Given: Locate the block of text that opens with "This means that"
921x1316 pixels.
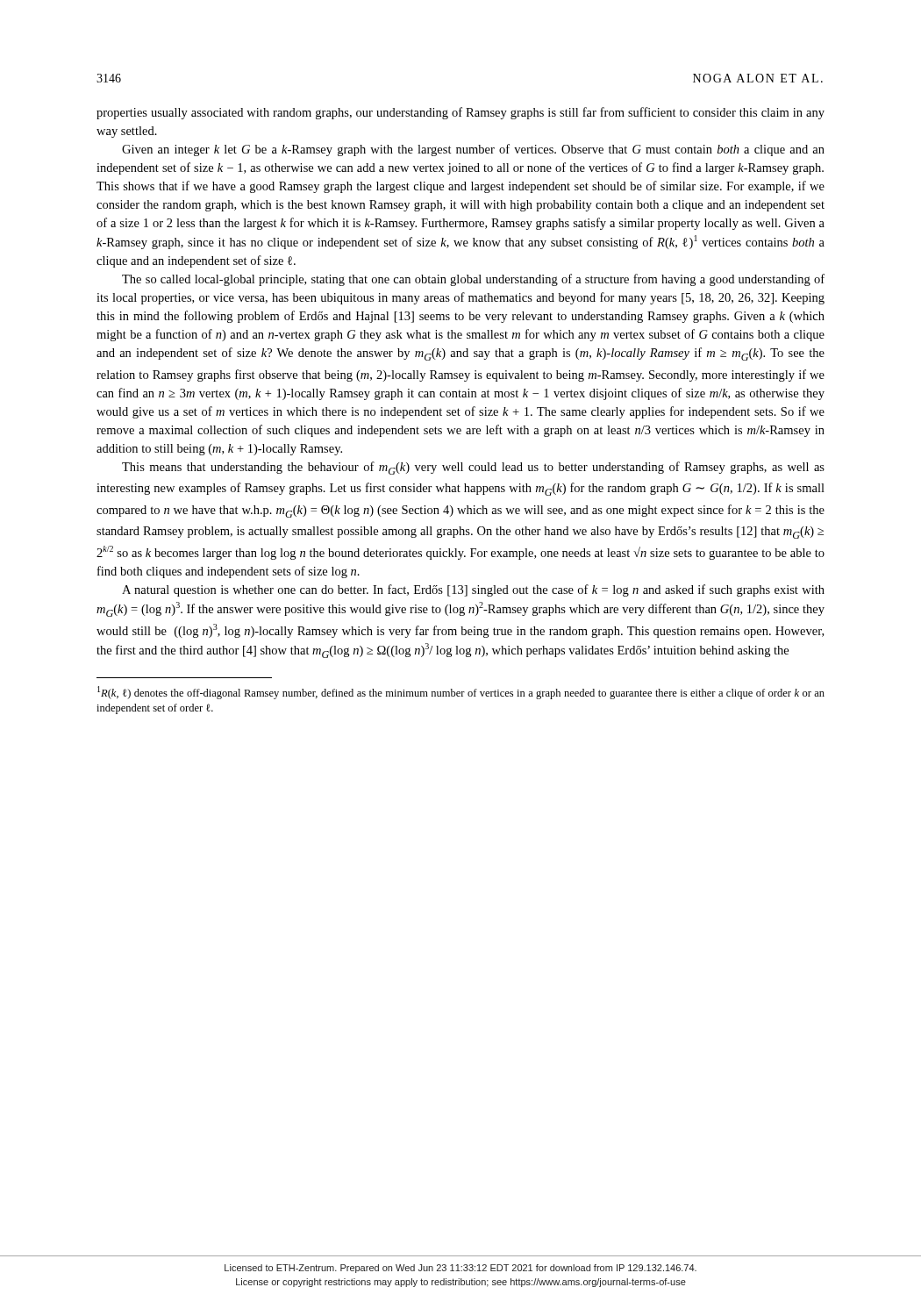Looking at the screenshot, I should point(460,519).
